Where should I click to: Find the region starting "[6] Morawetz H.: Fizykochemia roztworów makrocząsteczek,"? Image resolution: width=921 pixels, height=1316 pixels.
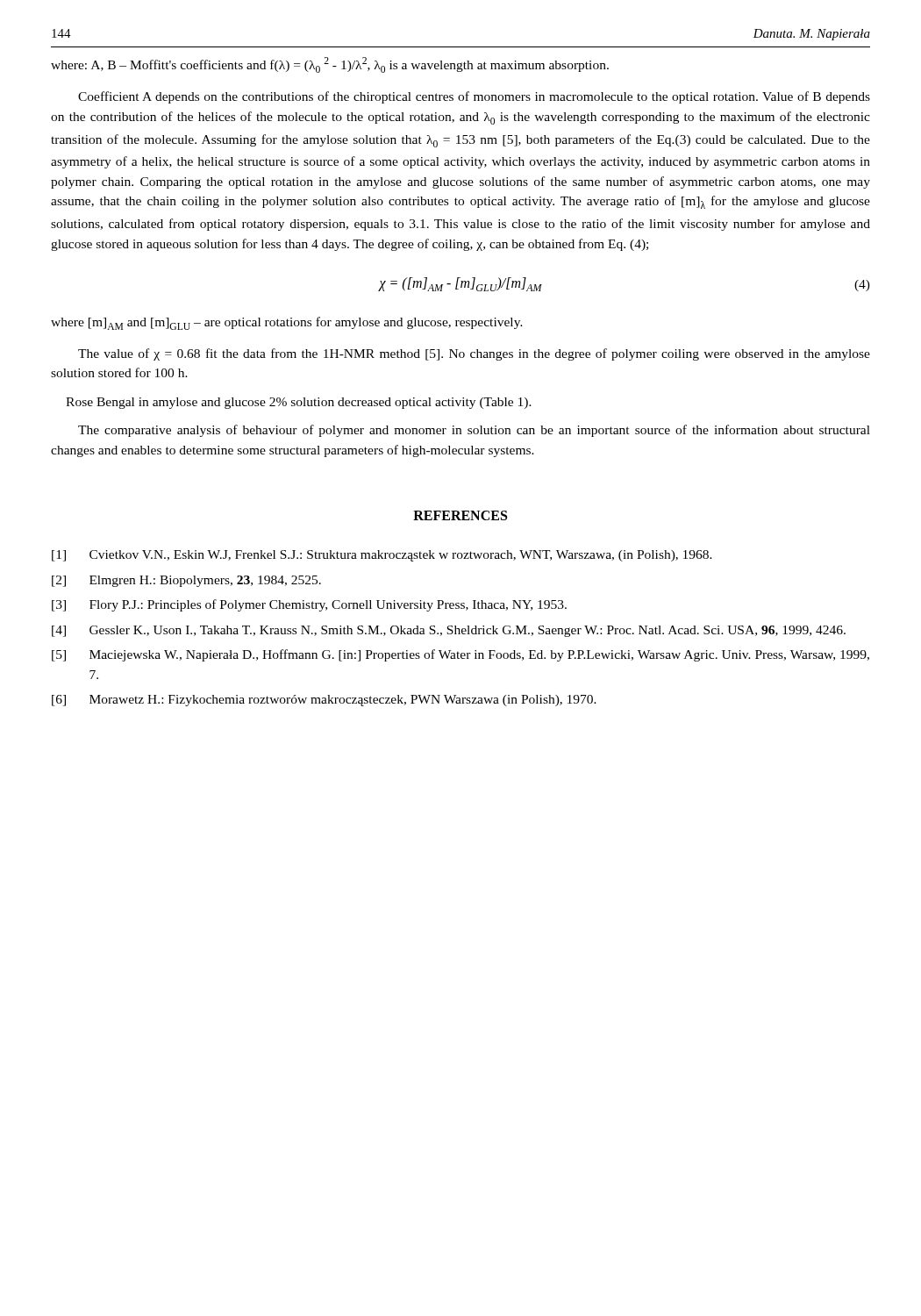click(460, 700)
